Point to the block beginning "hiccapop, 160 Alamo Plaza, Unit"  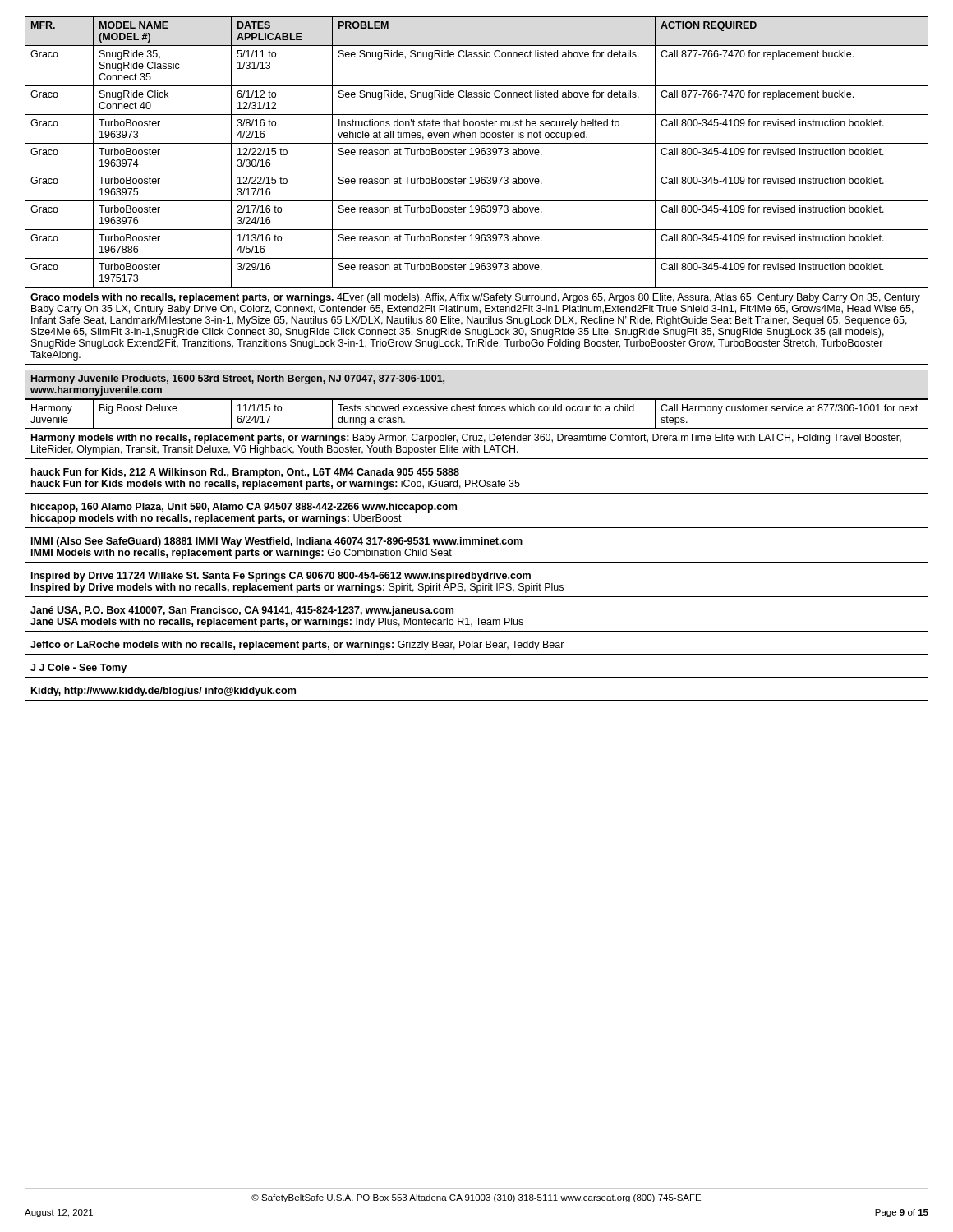tap(244, 513)
